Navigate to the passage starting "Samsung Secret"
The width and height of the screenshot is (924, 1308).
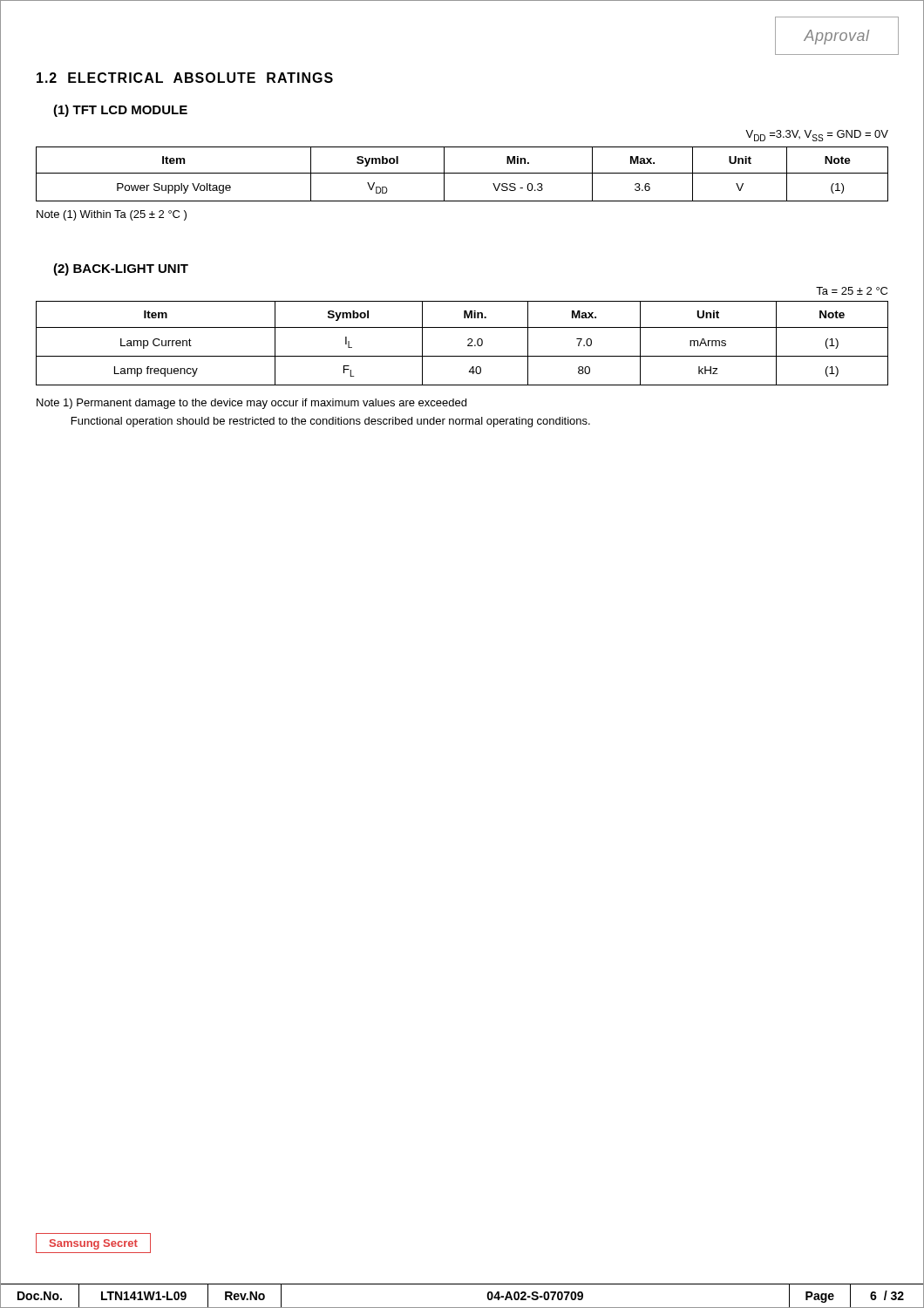point(93,1243)
